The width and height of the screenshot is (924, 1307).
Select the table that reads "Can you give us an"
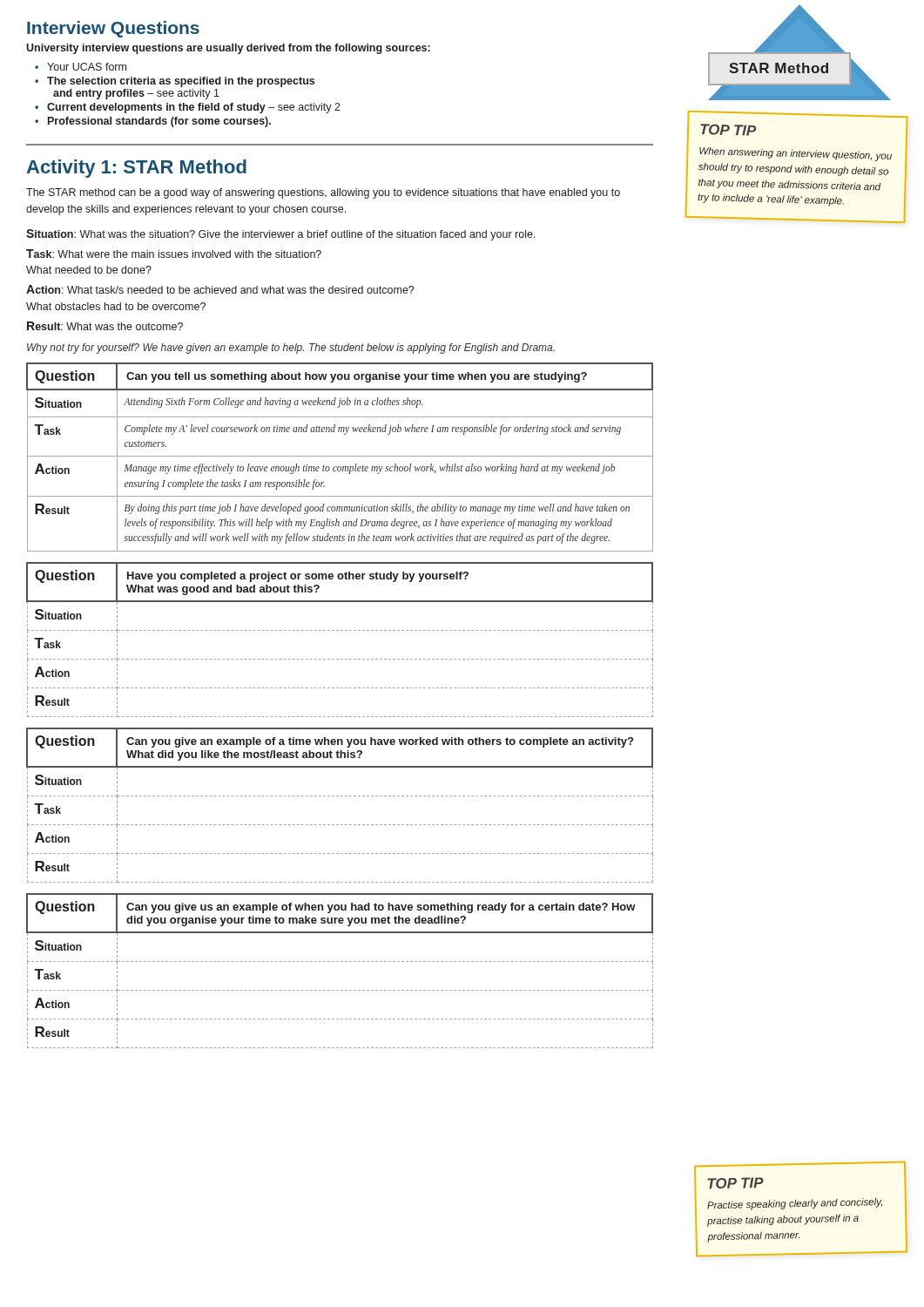(x=340, y=970)
